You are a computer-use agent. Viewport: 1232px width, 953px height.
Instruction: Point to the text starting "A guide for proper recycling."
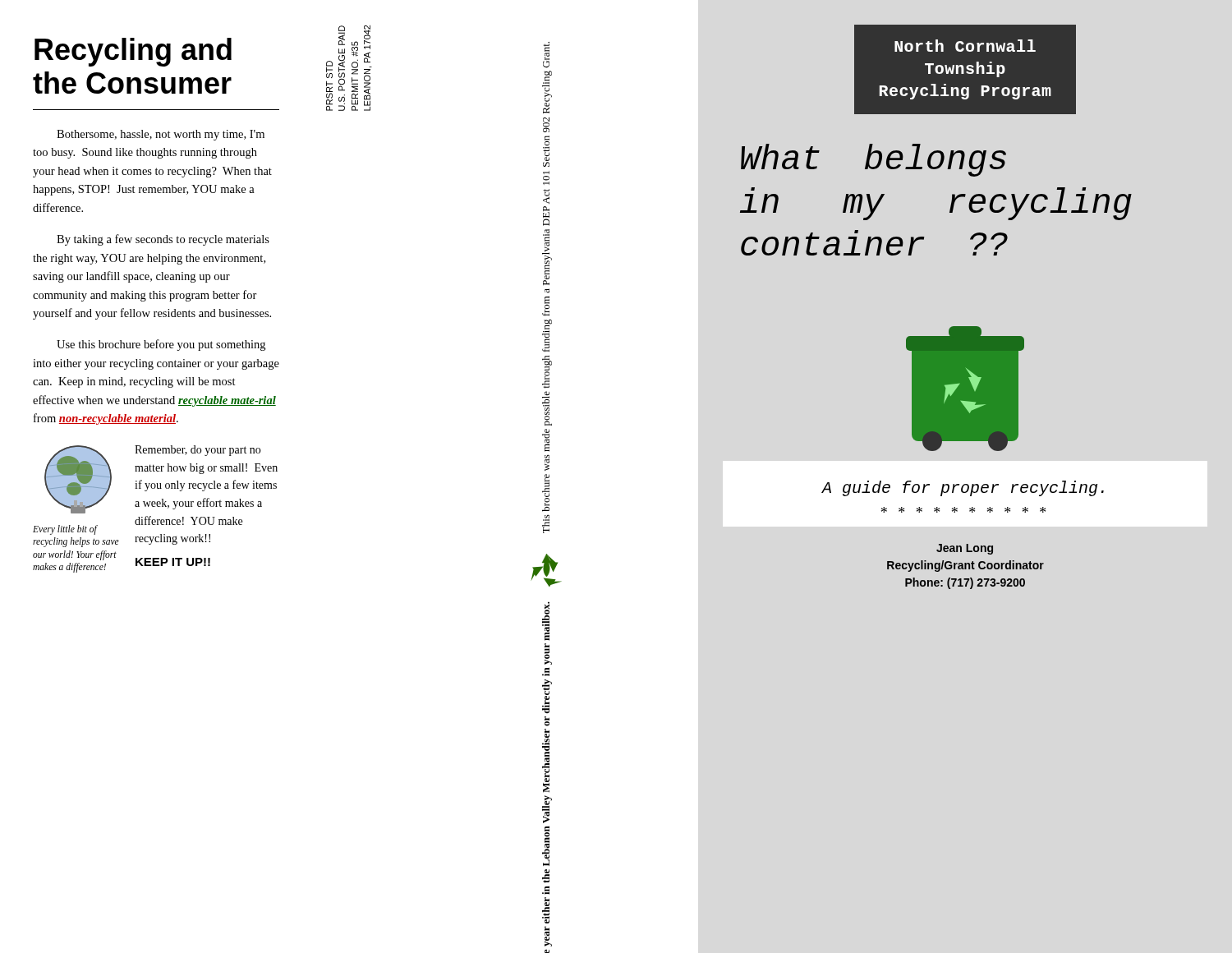[965, 488]
